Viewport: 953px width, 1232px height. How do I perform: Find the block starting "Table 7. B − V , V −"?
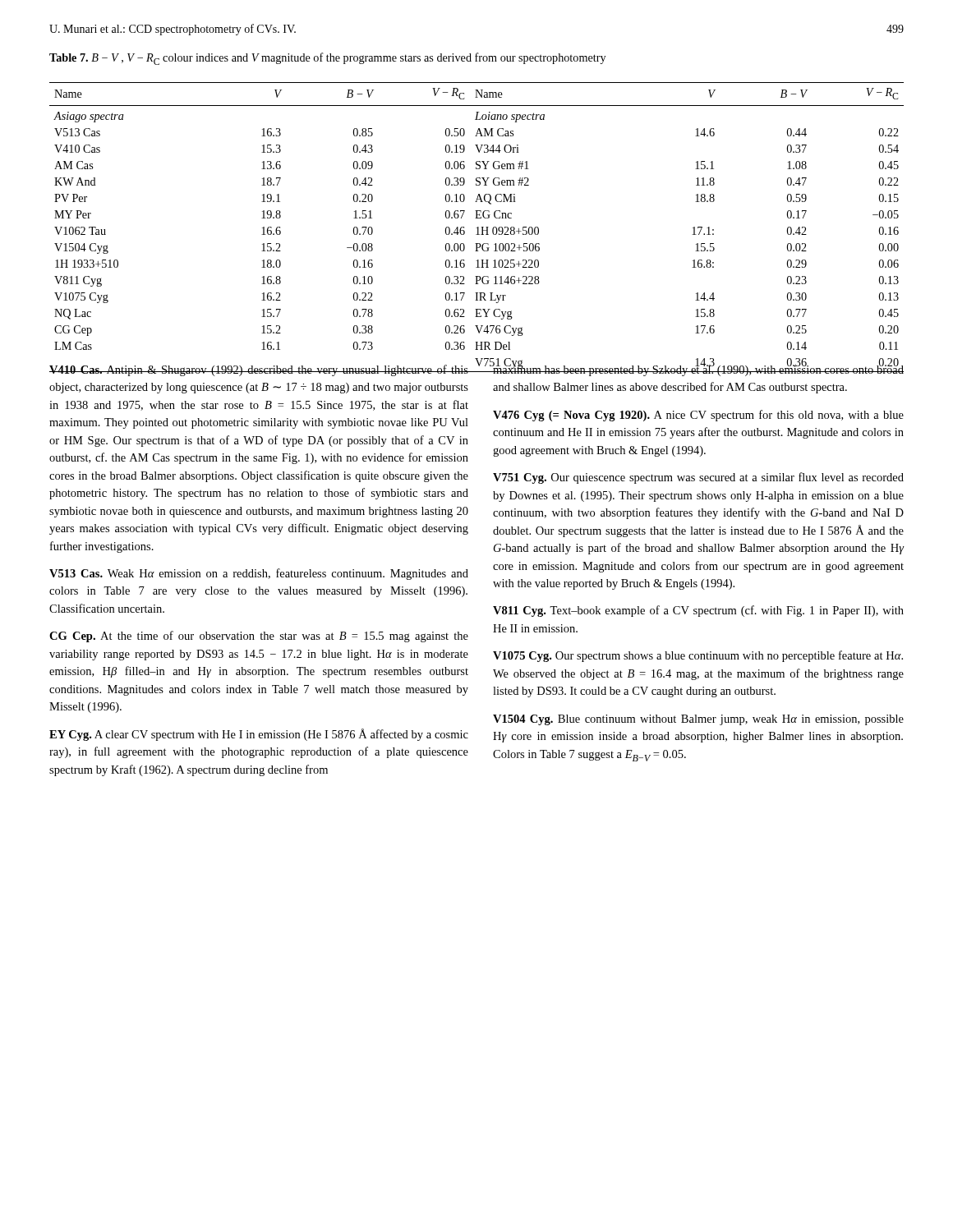(x=328, y=59)
